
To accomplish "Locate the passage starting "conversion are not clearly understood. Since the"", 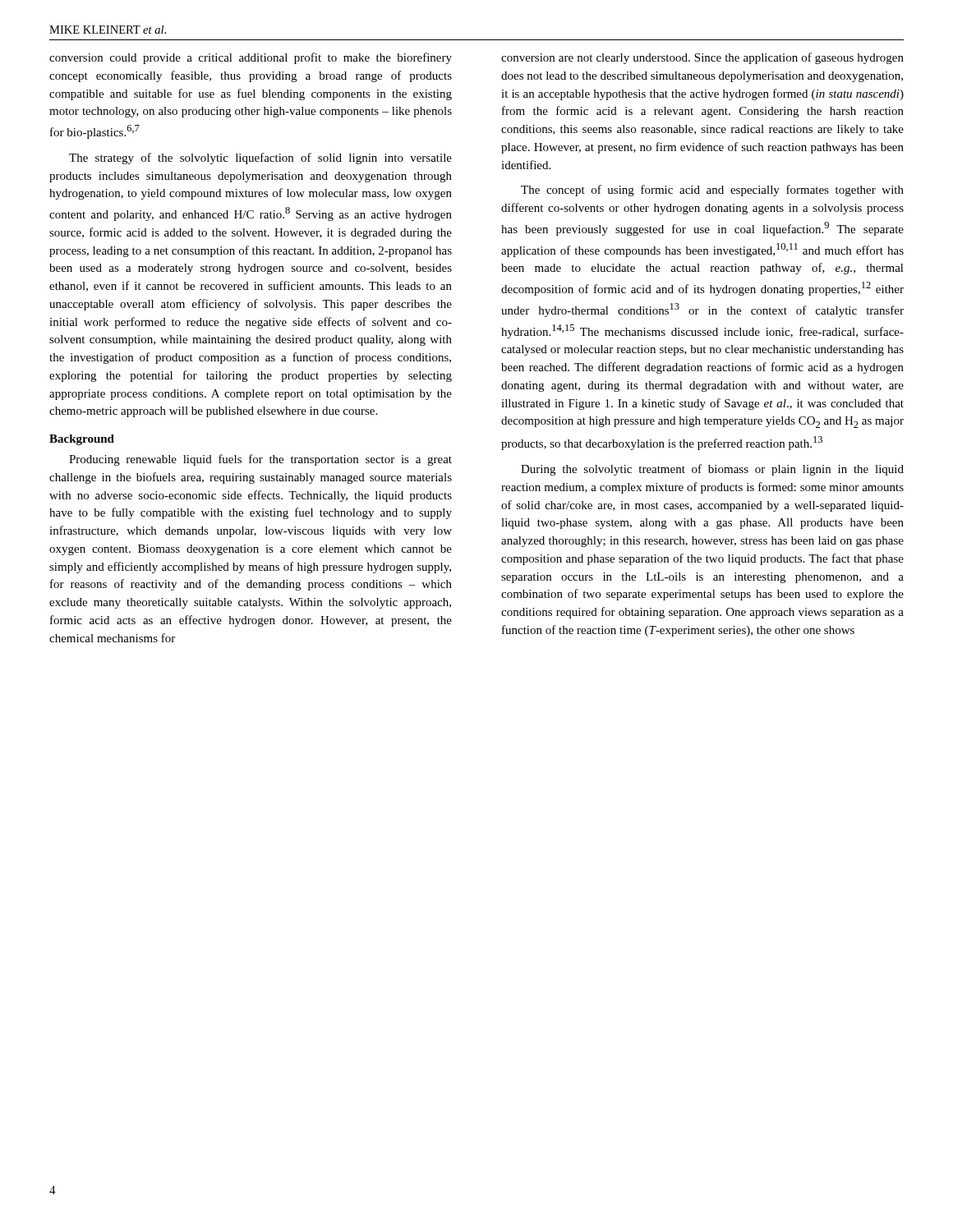I will (x=702, y=111).
